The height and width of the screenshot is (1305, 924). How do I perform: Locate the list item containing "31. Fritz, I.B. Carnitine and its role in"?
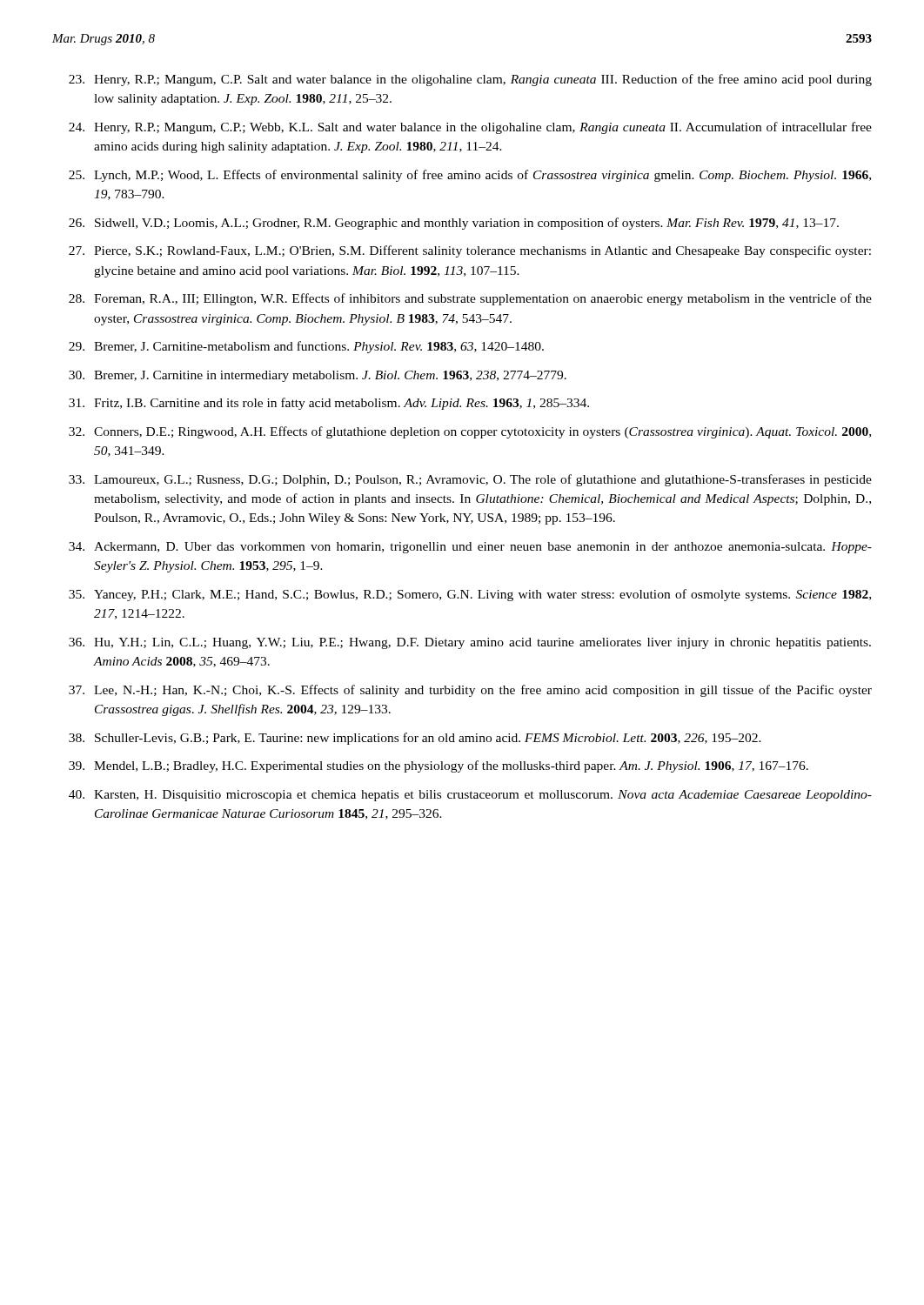[462, 403]
